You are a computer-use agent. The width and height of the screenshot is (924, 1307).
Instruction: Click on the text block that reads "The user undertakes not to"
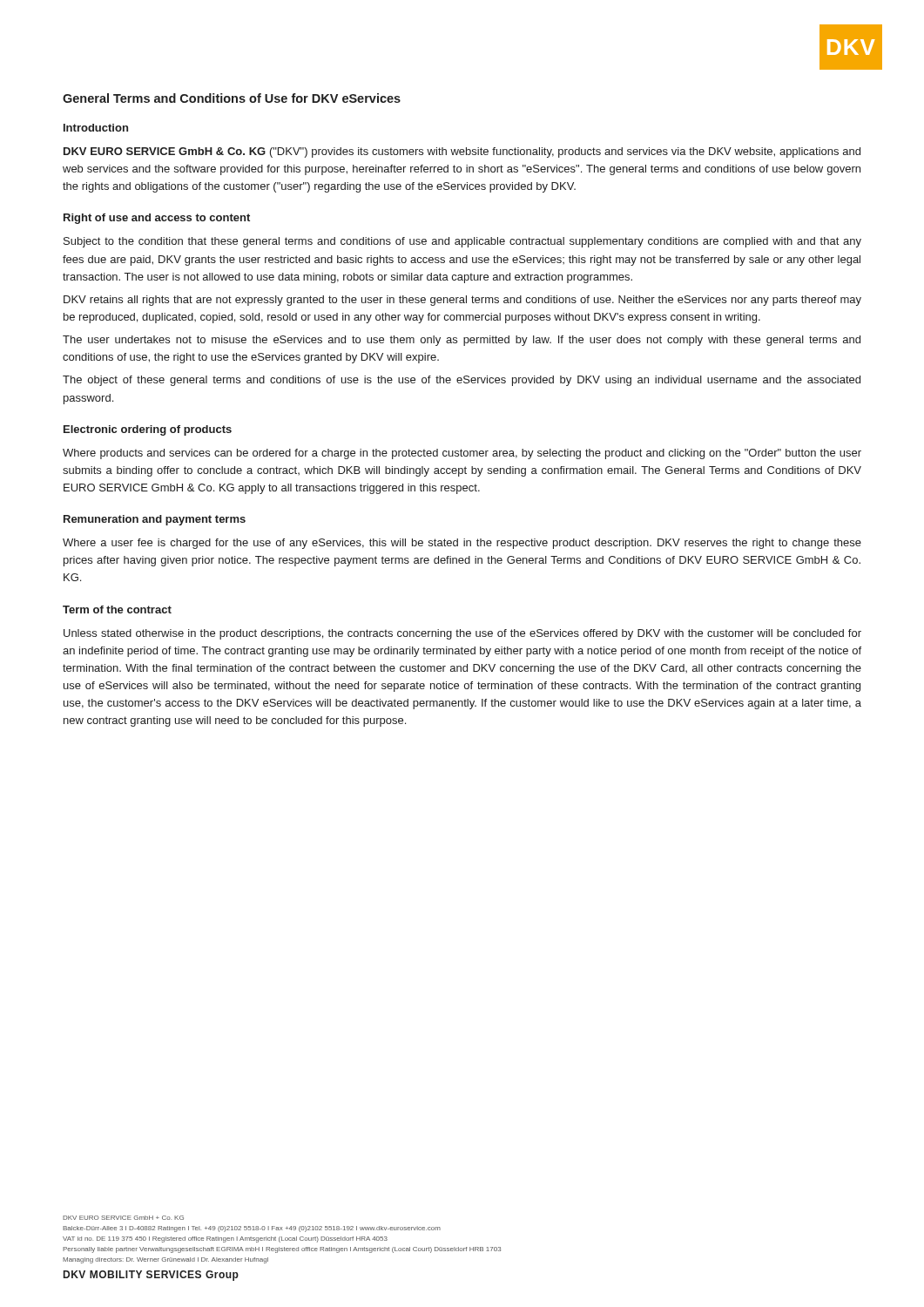pos(462,348)
